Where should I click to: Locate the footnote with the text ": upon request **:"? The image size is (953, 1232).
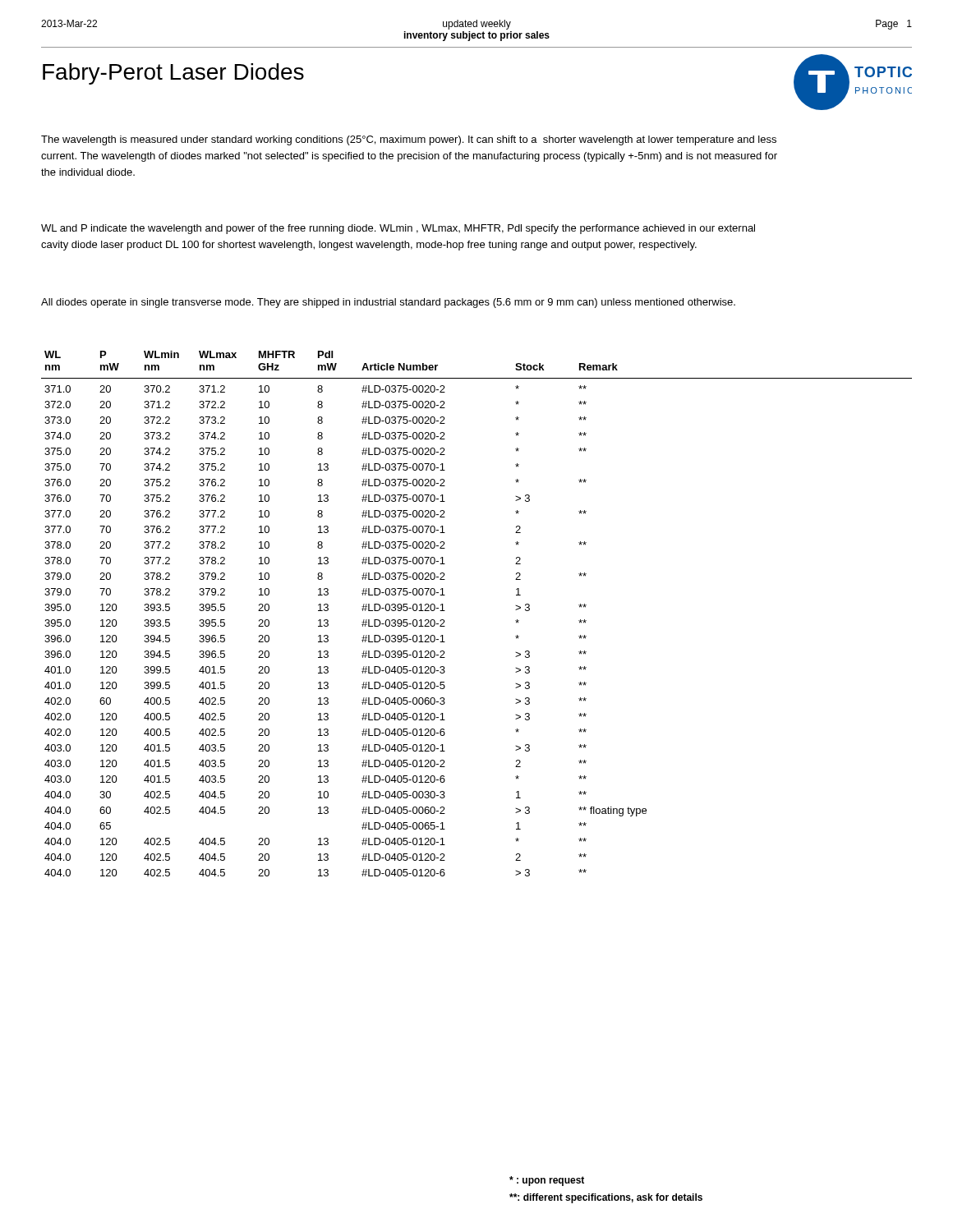click(606, 1189)
